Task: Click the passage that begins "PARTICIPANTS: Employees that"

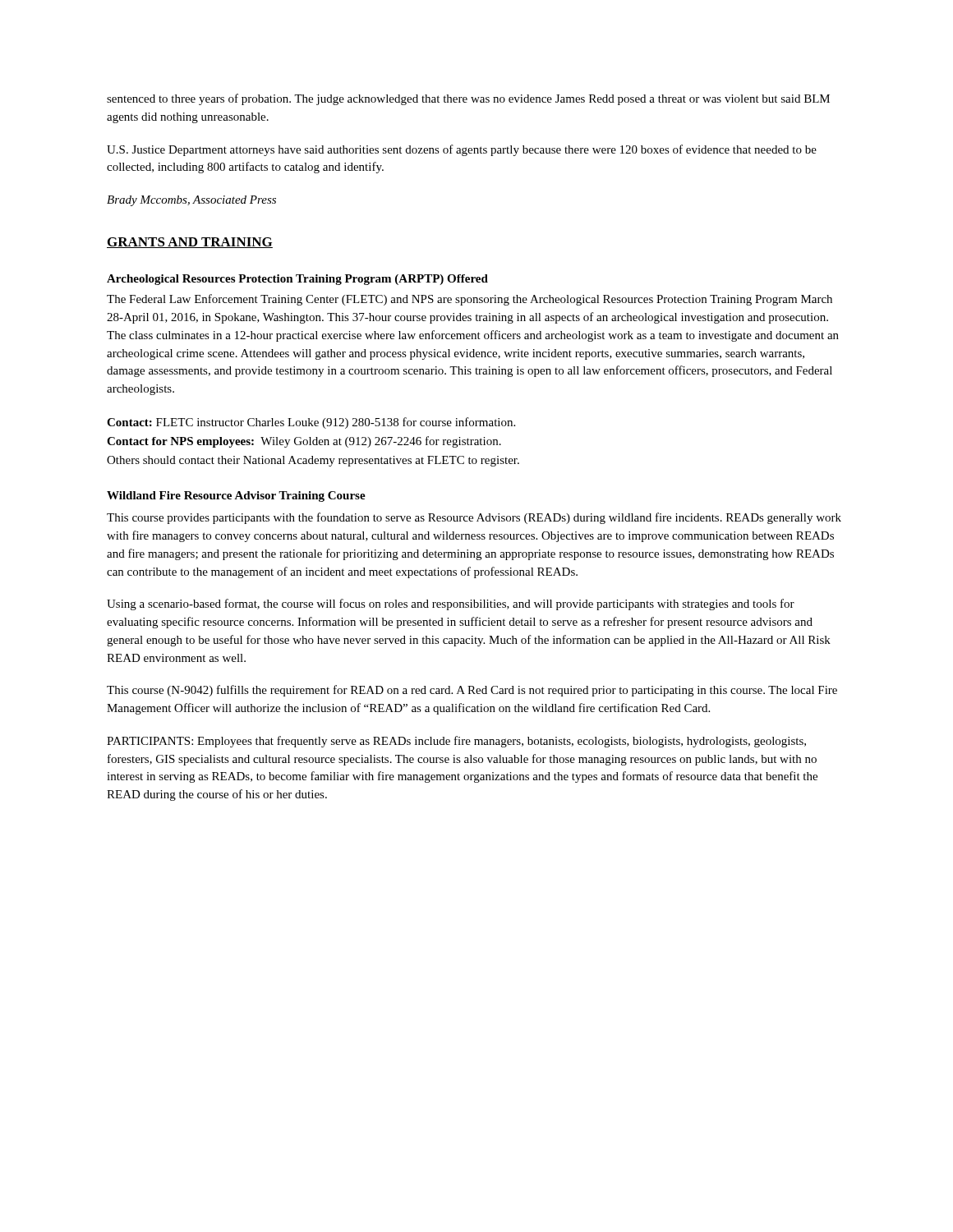Action: coord(462,767)
